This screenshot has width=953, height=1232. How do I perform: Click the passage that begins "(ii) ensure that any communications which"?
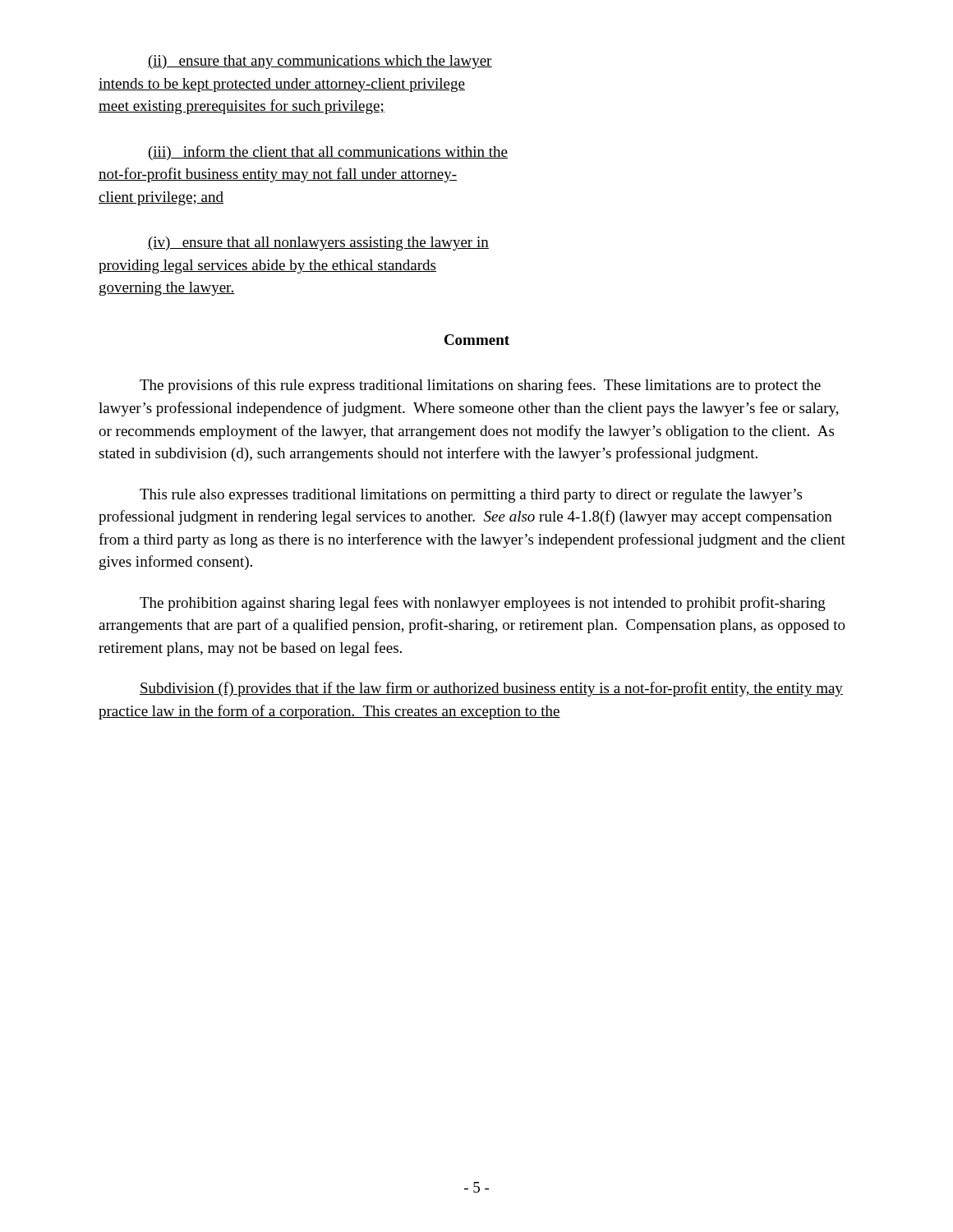(476, 83)
